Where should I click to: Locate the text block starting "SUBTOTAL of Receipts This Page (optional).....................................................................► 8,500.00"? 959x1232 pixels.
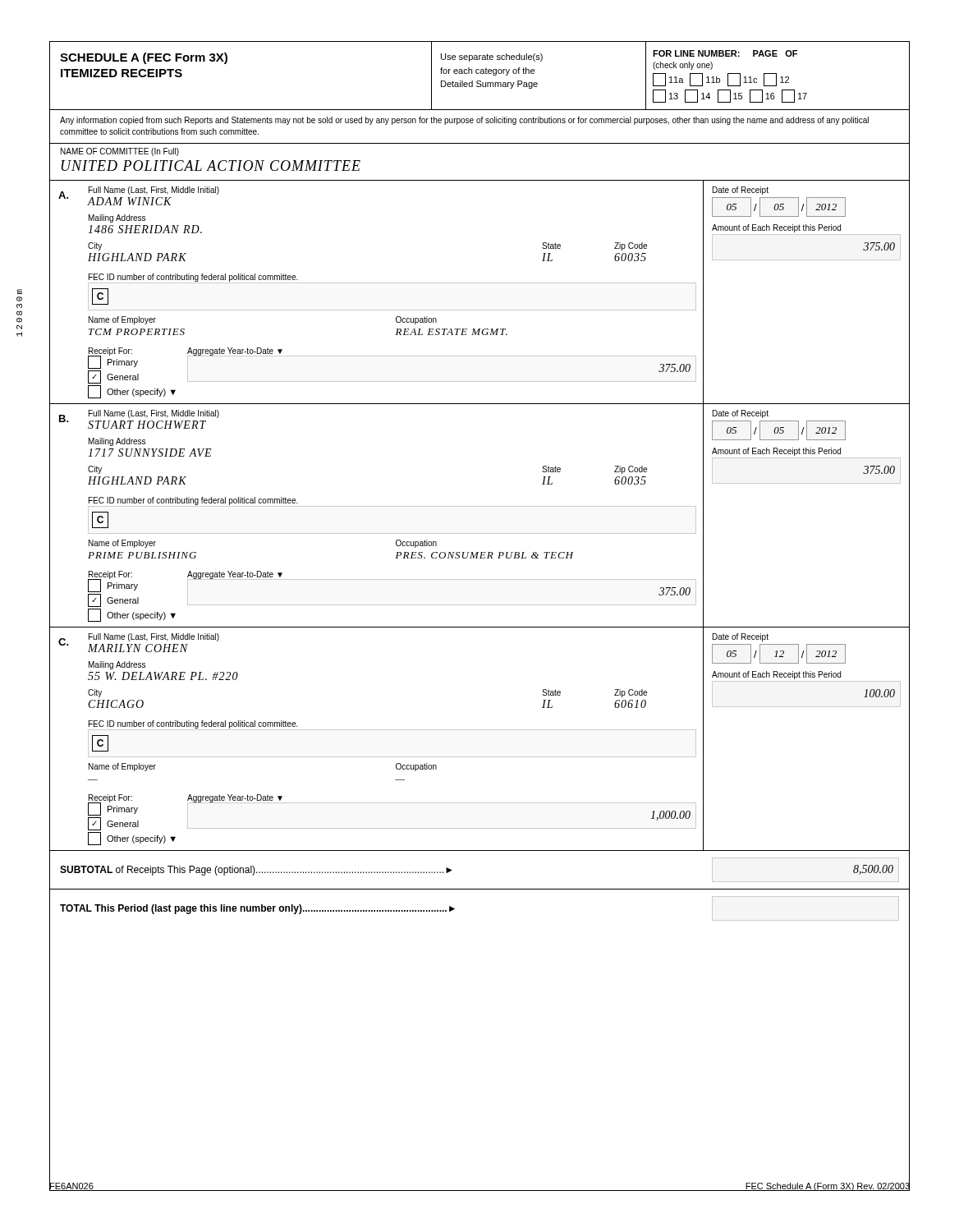tap(158, 869)
